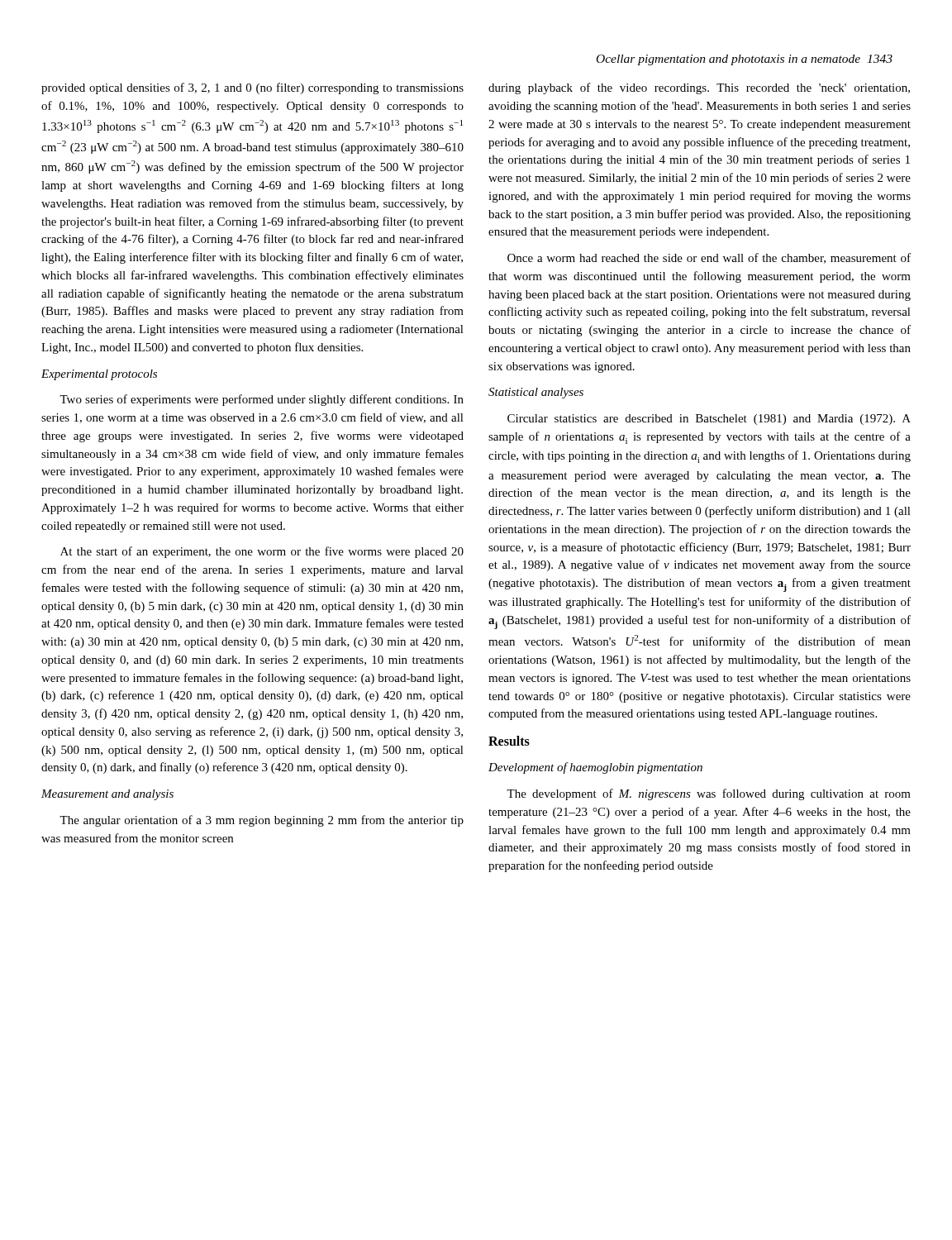952x1240 pixels.
Task: Find the block on this page that starts "Circular statistics are described"
Action: coord(700,567)
